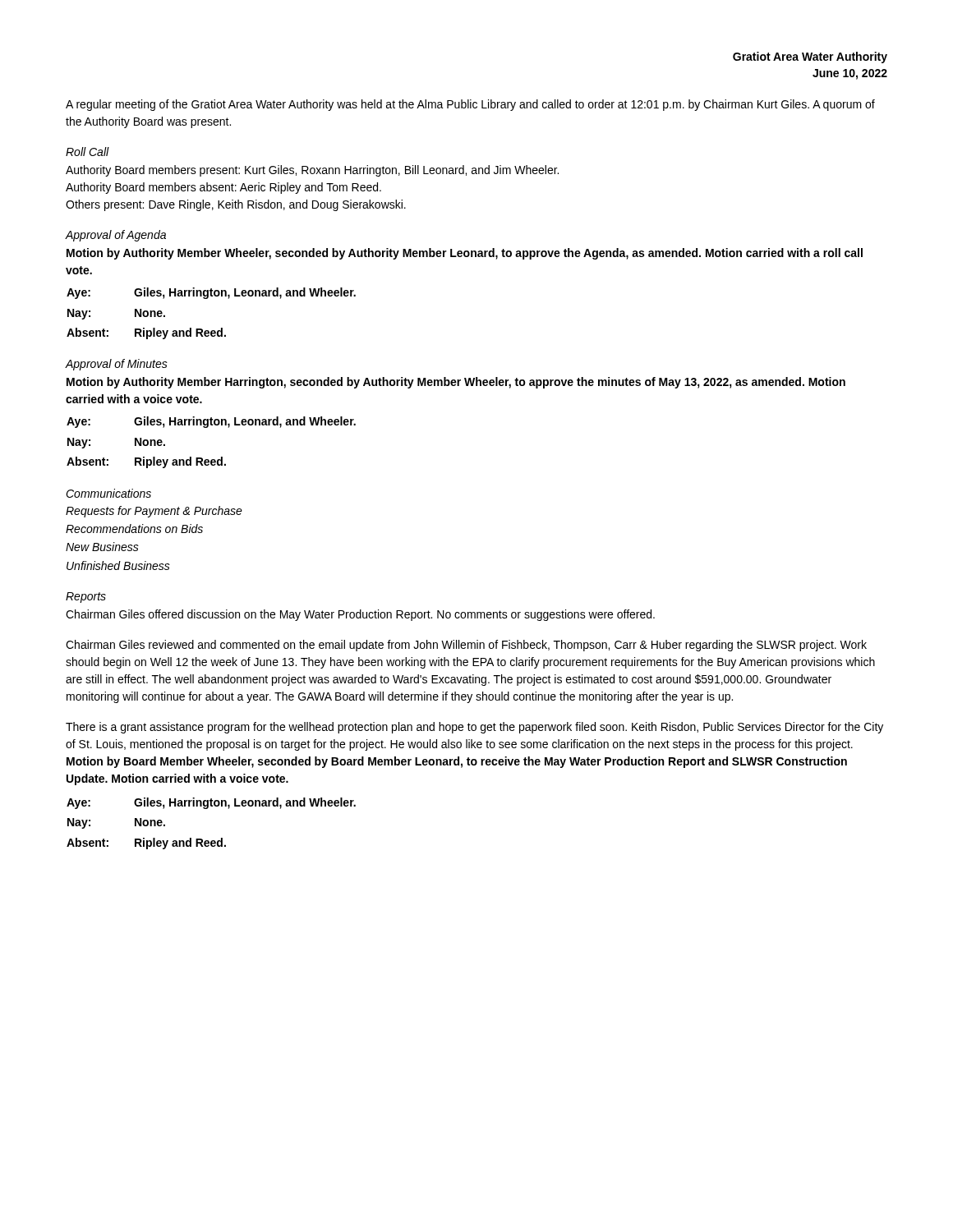
Task: Select the list item containing "Recommendations on Bids"
Action: pyautogui.click(x=134, y=529)
